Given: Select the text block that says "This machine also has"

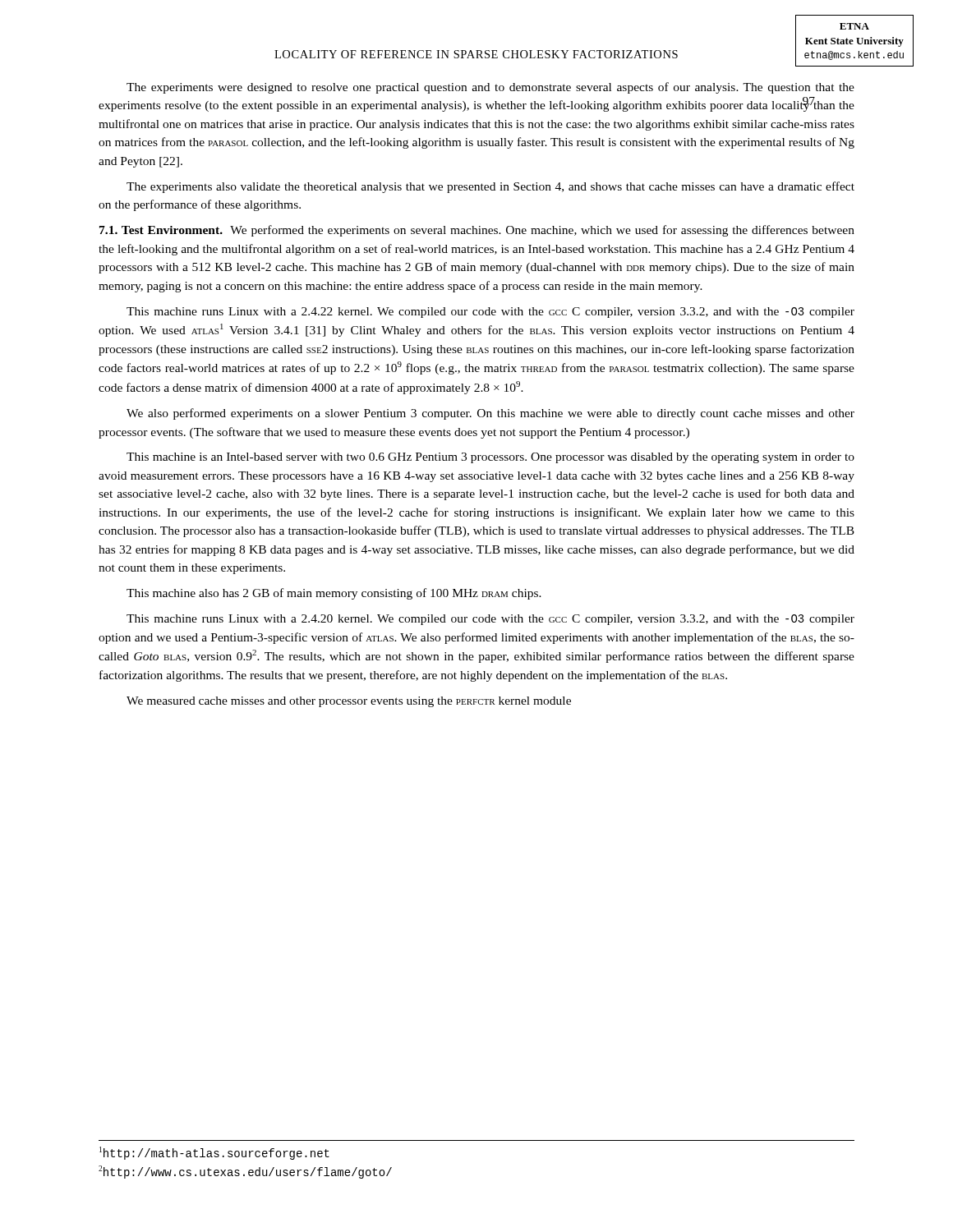Looking at the screenshot, I should point(334,593).
